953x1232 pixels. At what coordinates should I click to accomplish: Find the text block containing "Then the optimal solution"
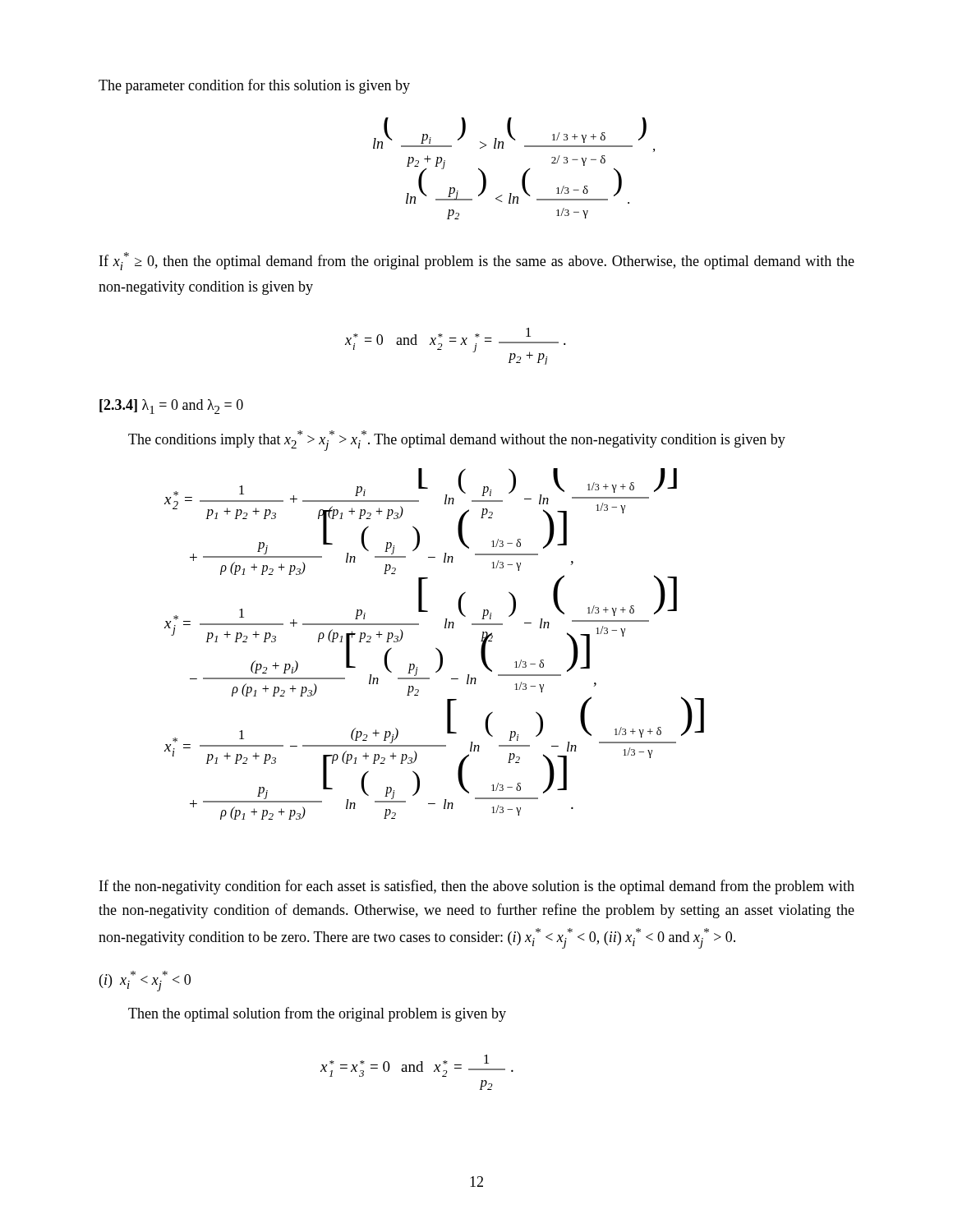(476, 1014)
